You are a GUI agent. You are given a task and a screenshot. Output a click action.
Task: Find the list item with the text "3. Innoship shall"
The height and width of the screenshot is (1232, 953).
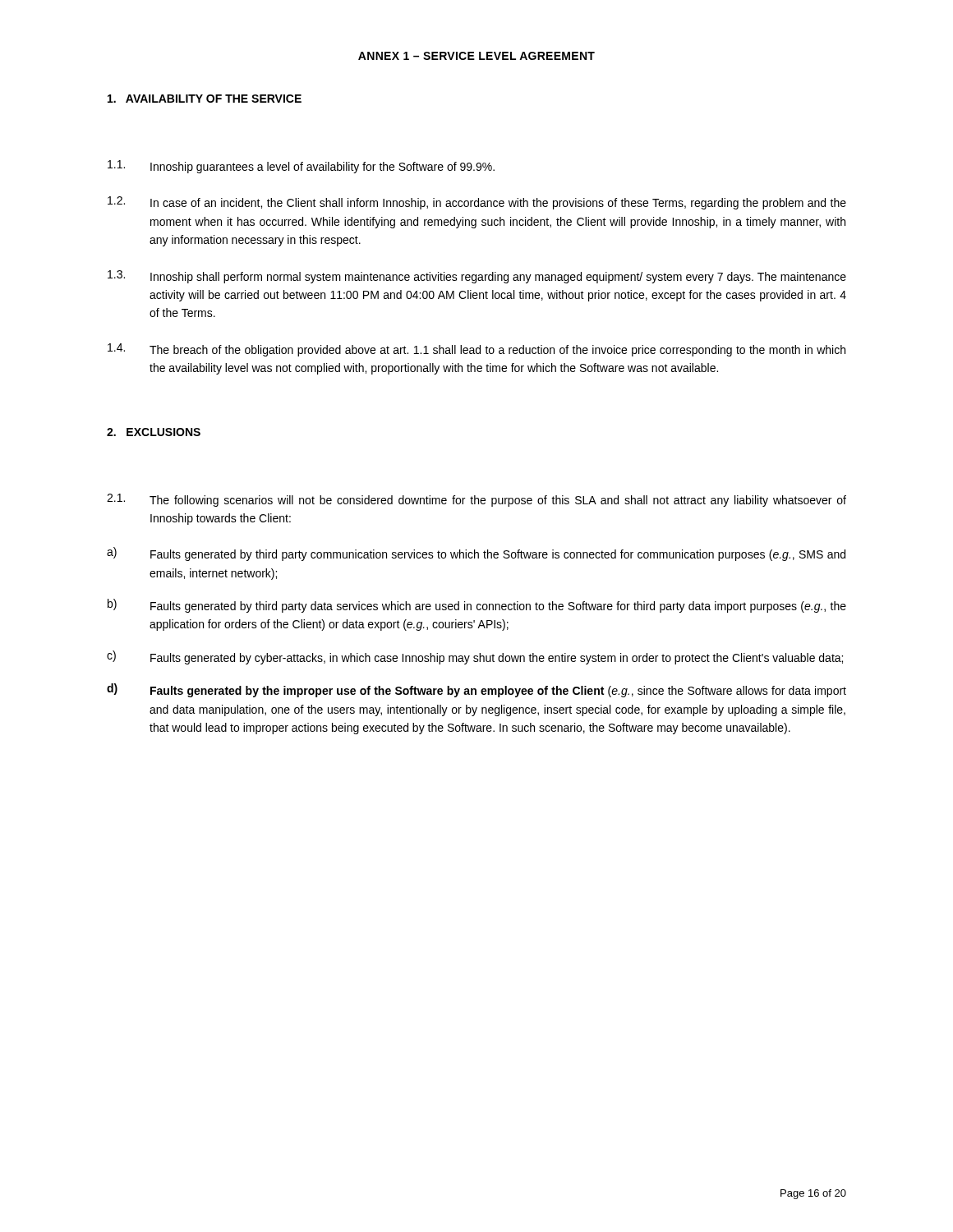476,295
